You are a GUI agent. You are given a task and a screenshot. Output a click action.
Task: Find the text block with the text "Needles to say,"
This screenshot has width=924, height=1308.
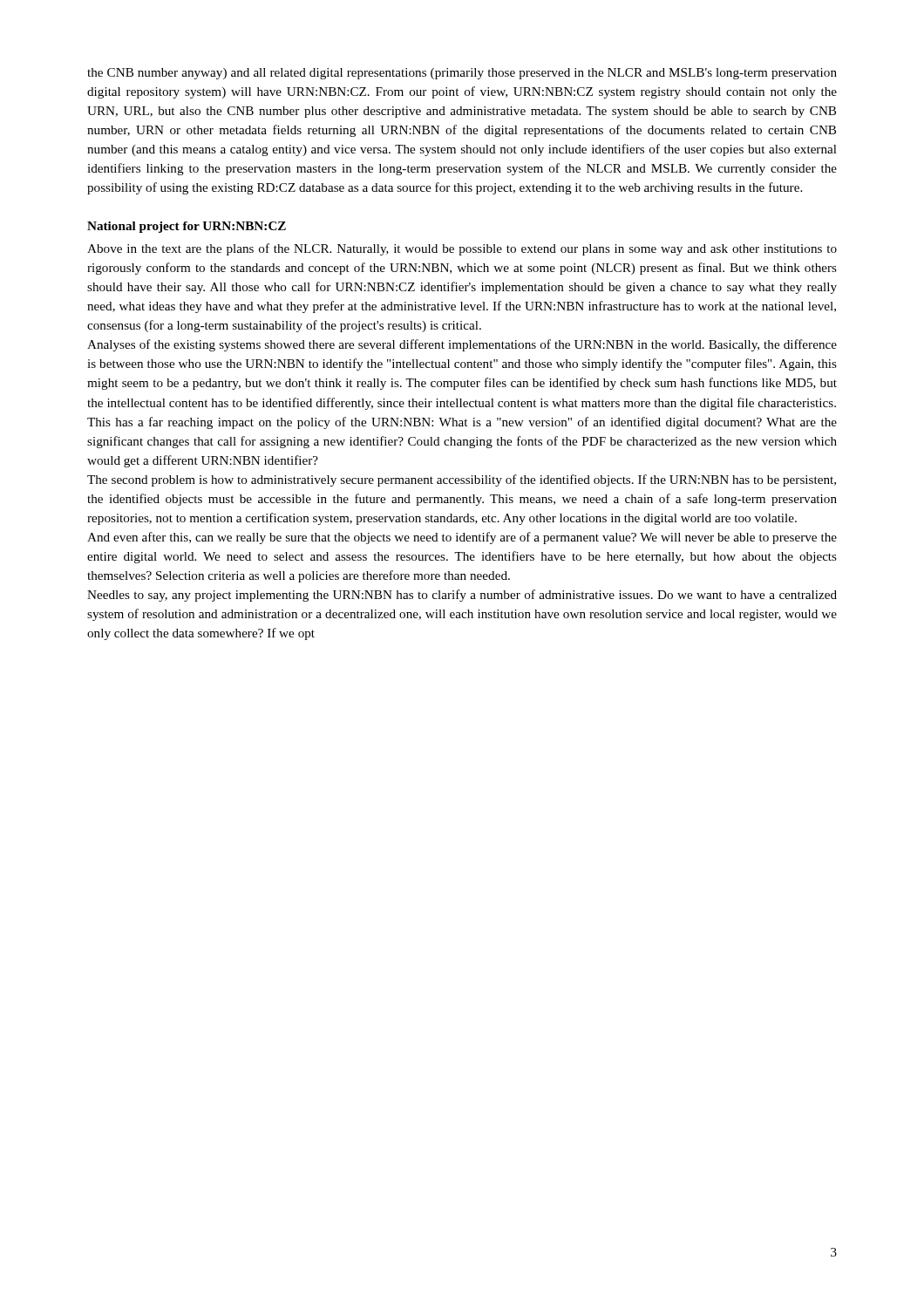point(462,613)
